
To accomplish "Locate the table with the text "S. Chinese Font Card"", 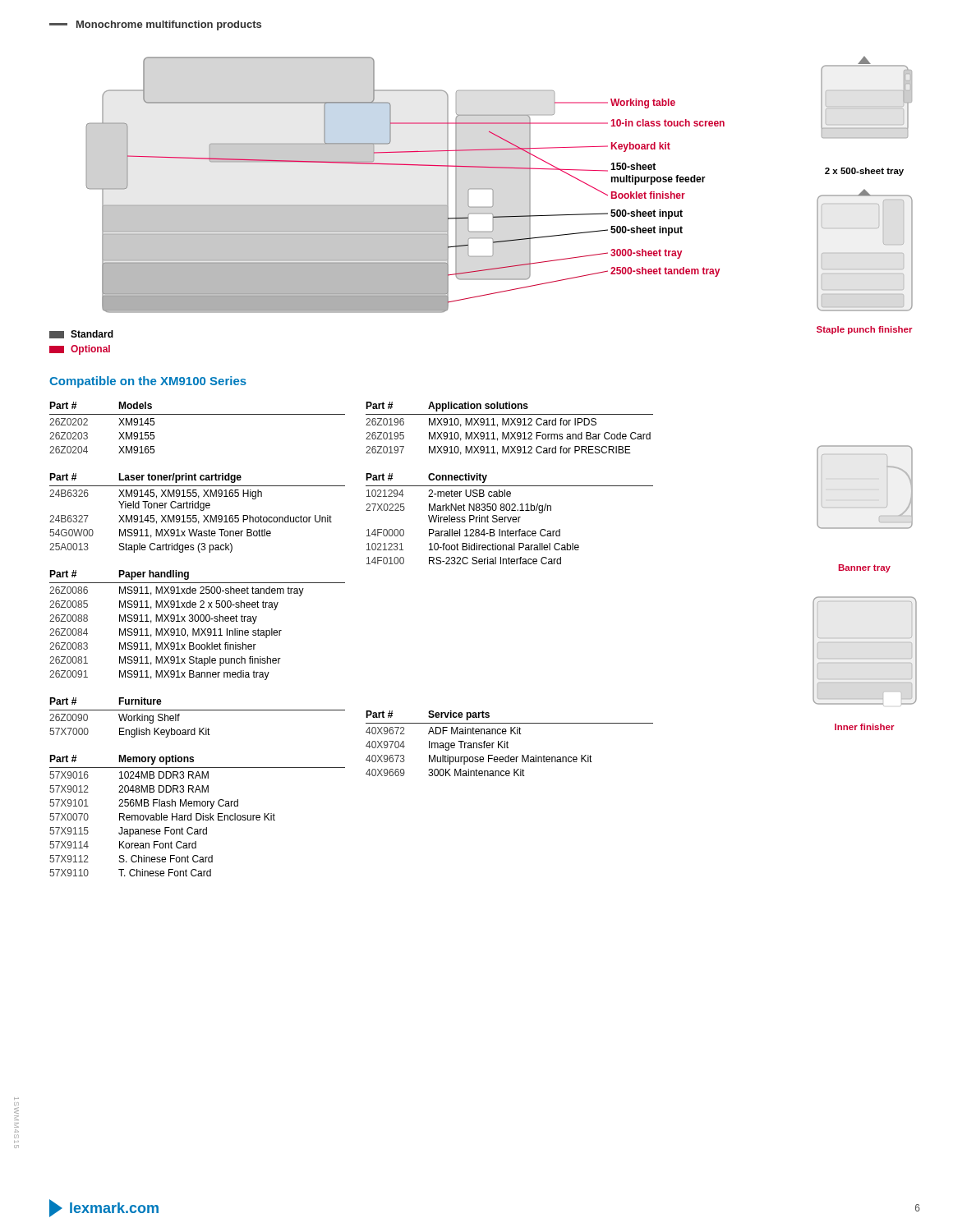I will (197, 816).
